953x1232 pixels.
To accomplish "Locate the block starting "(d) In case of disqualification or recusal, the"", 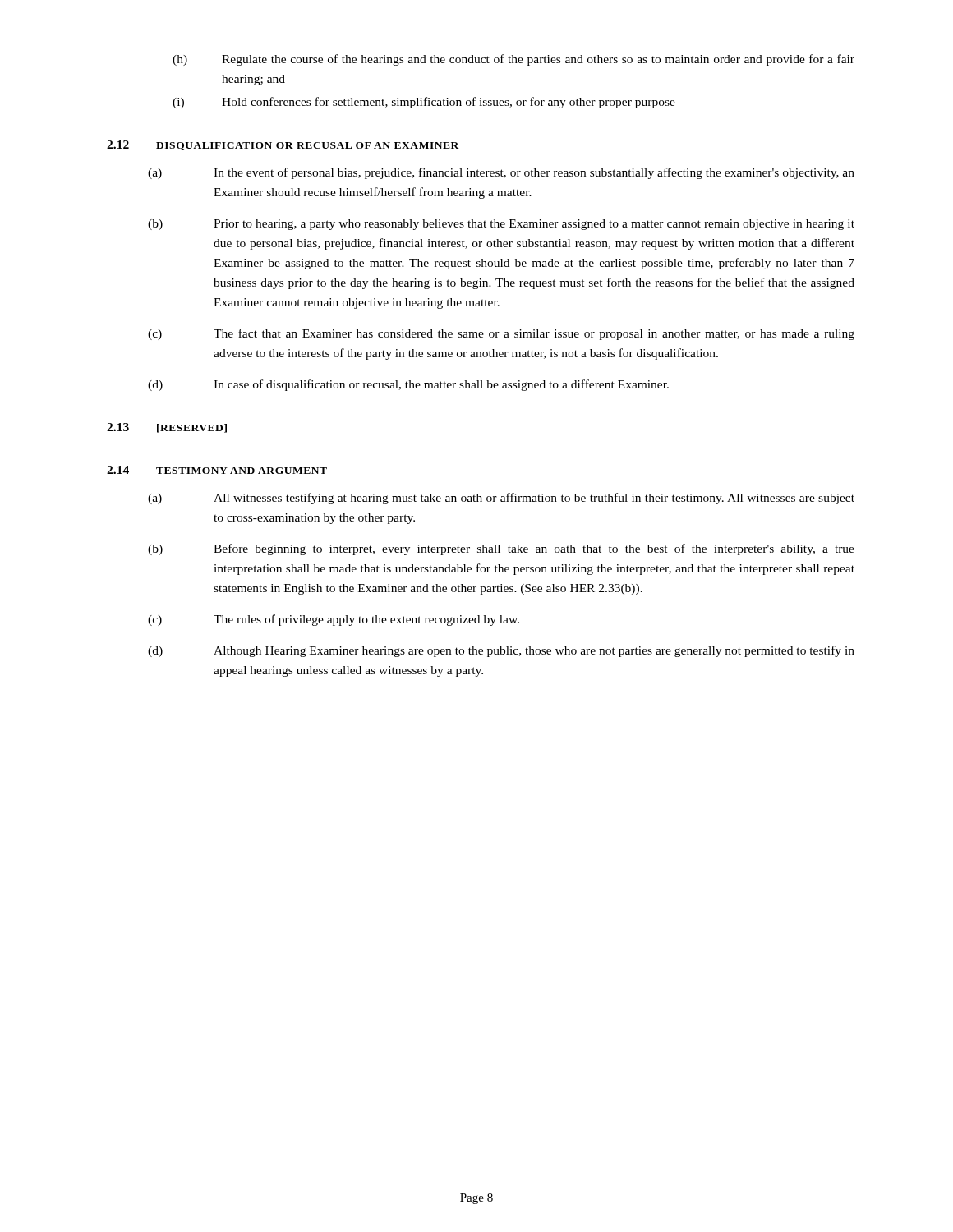I will (481, 385).
